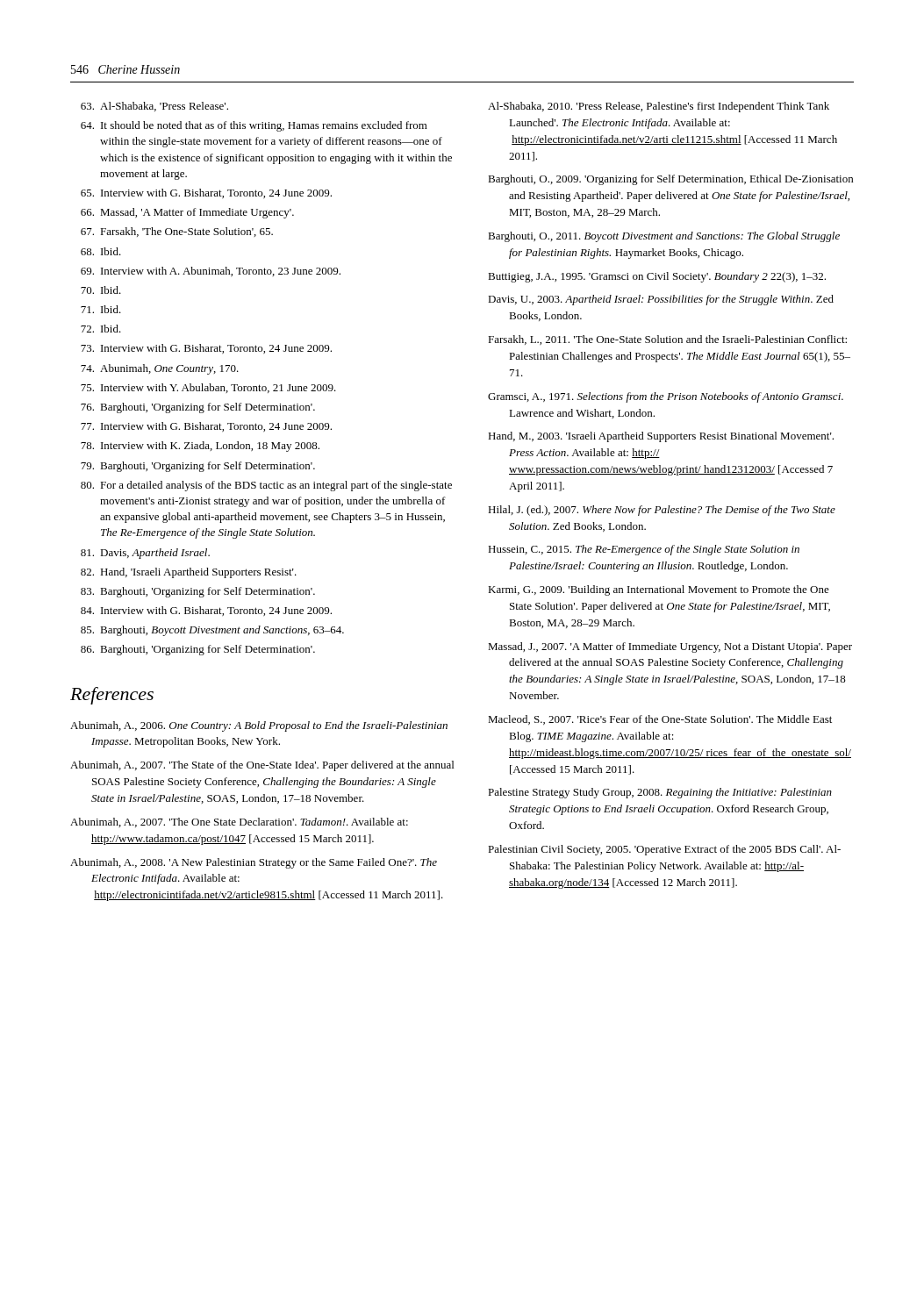Navigate to the passage starting "Karmi, G., 2009."
Screen dimensions: 1316x924
(x=659, y=606)
